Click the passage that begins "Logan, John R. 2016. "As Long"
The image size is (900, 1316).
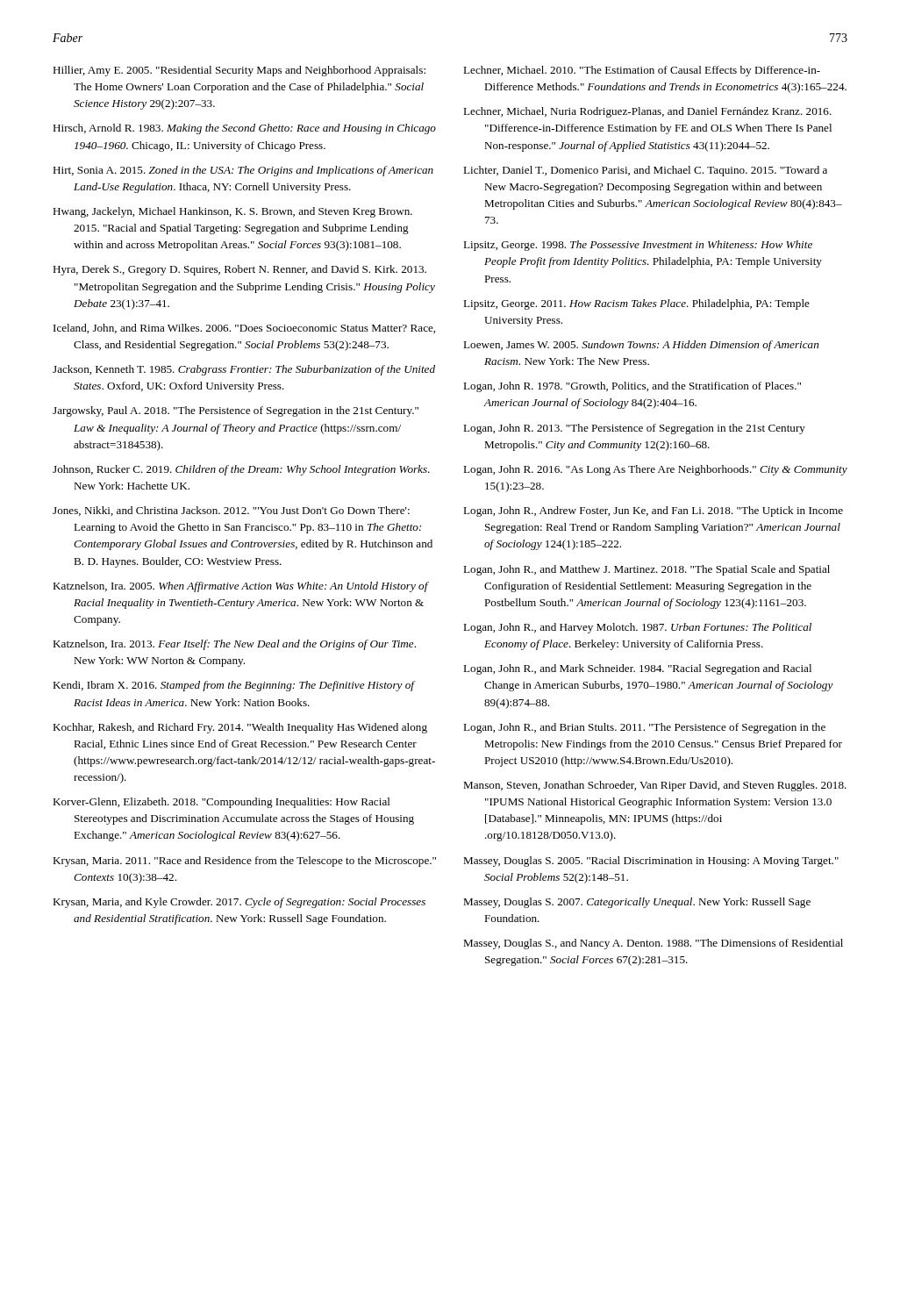click(x=655, y=477)
